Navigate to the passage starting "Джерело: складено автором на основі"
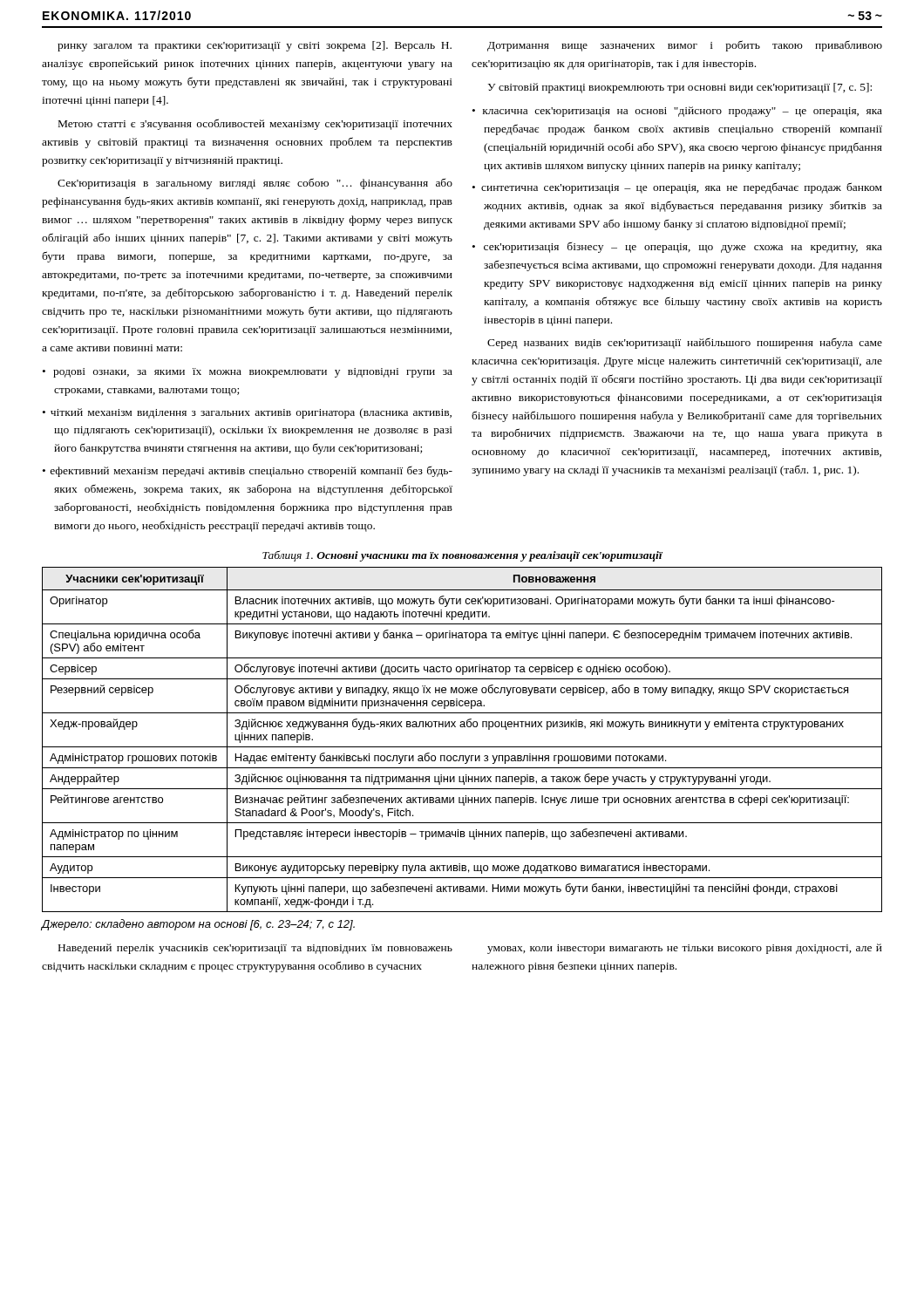924x1308 pixels. (199, 924)
